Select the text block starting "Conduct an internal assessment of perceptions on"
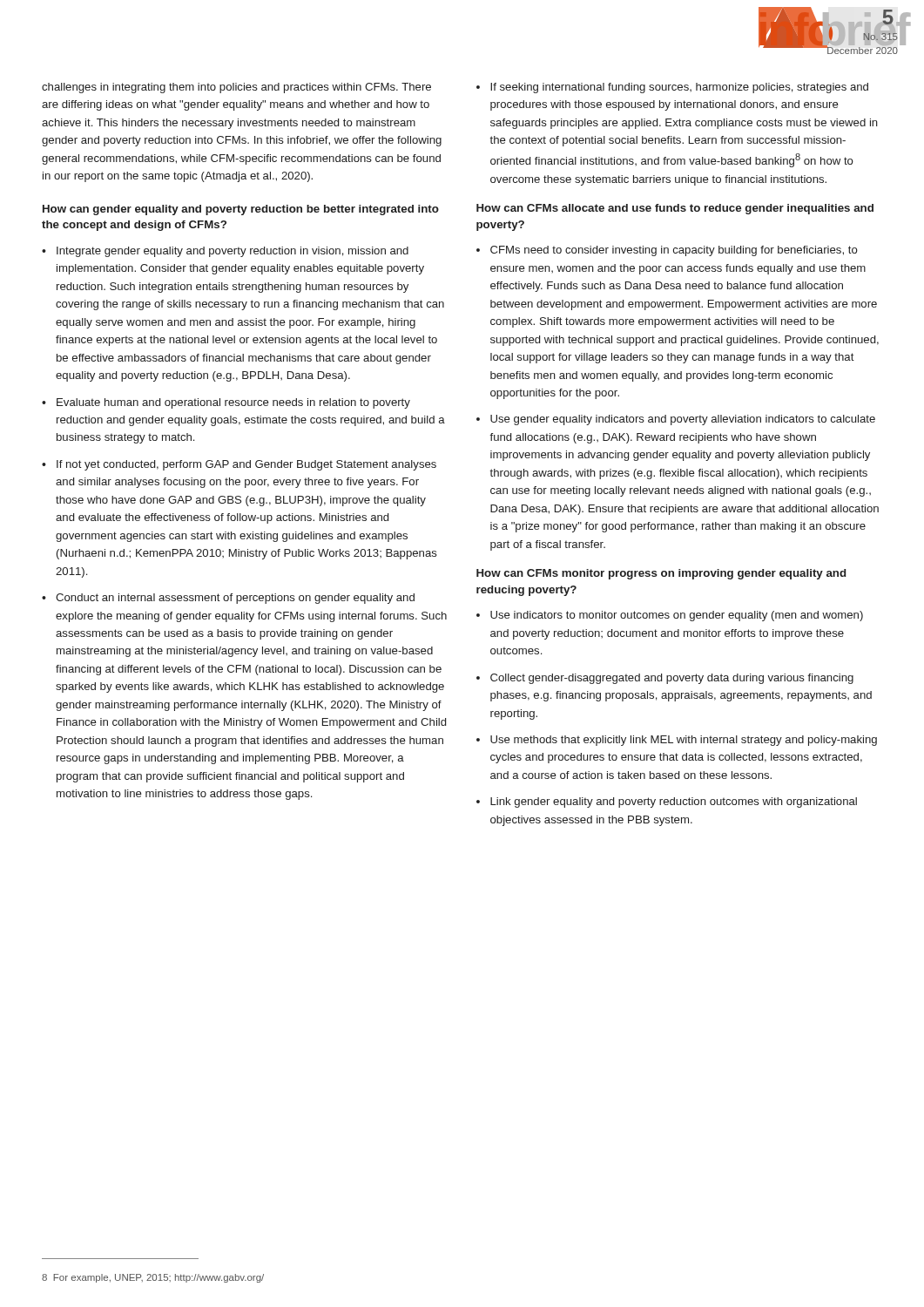The width and height of the screenshot is (924, 1307). point(251,695)
